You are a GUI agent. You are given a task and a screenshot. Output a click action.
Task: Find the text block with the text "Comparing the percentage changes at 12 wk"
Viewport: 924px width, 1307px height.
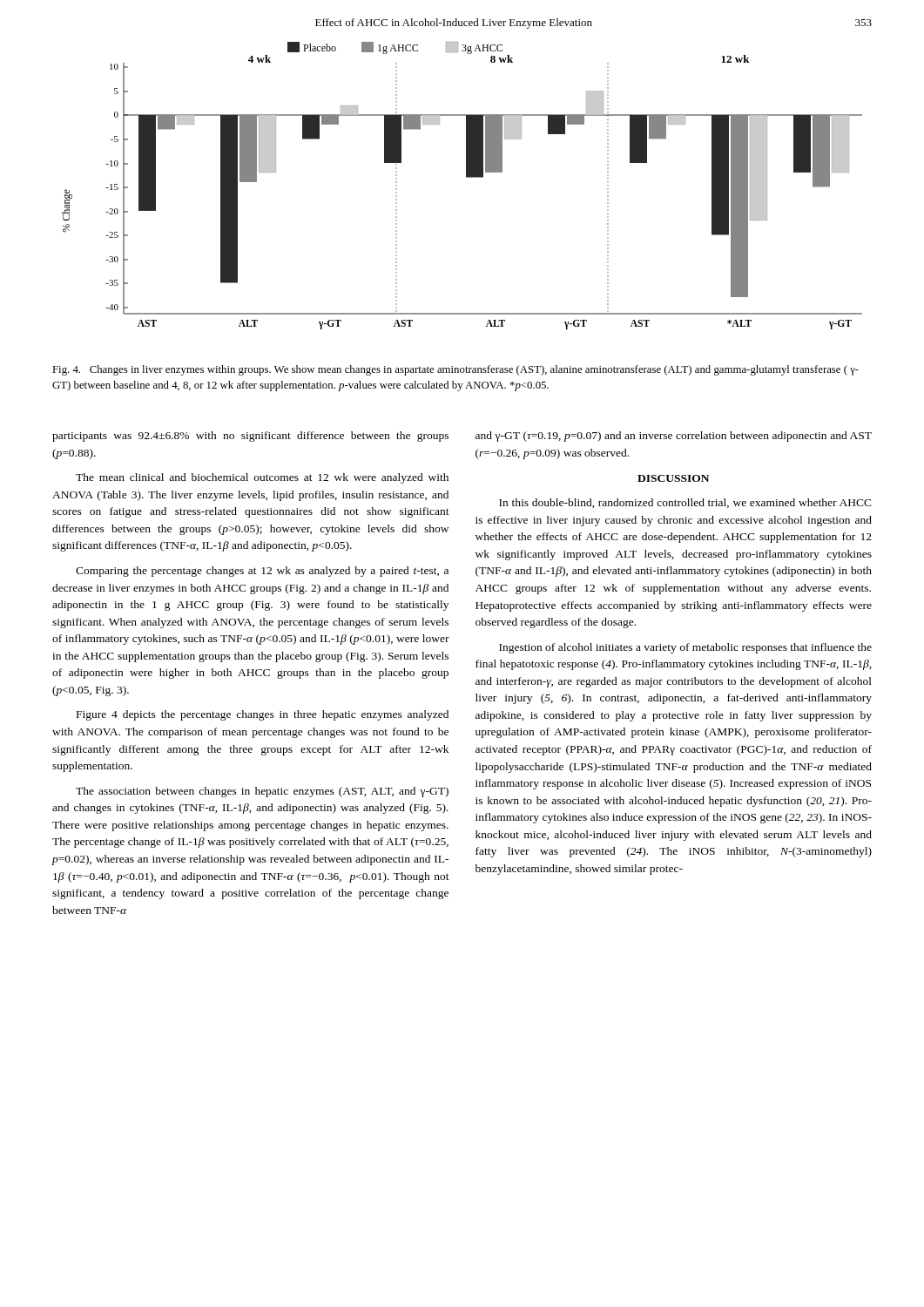pos(251,630)
